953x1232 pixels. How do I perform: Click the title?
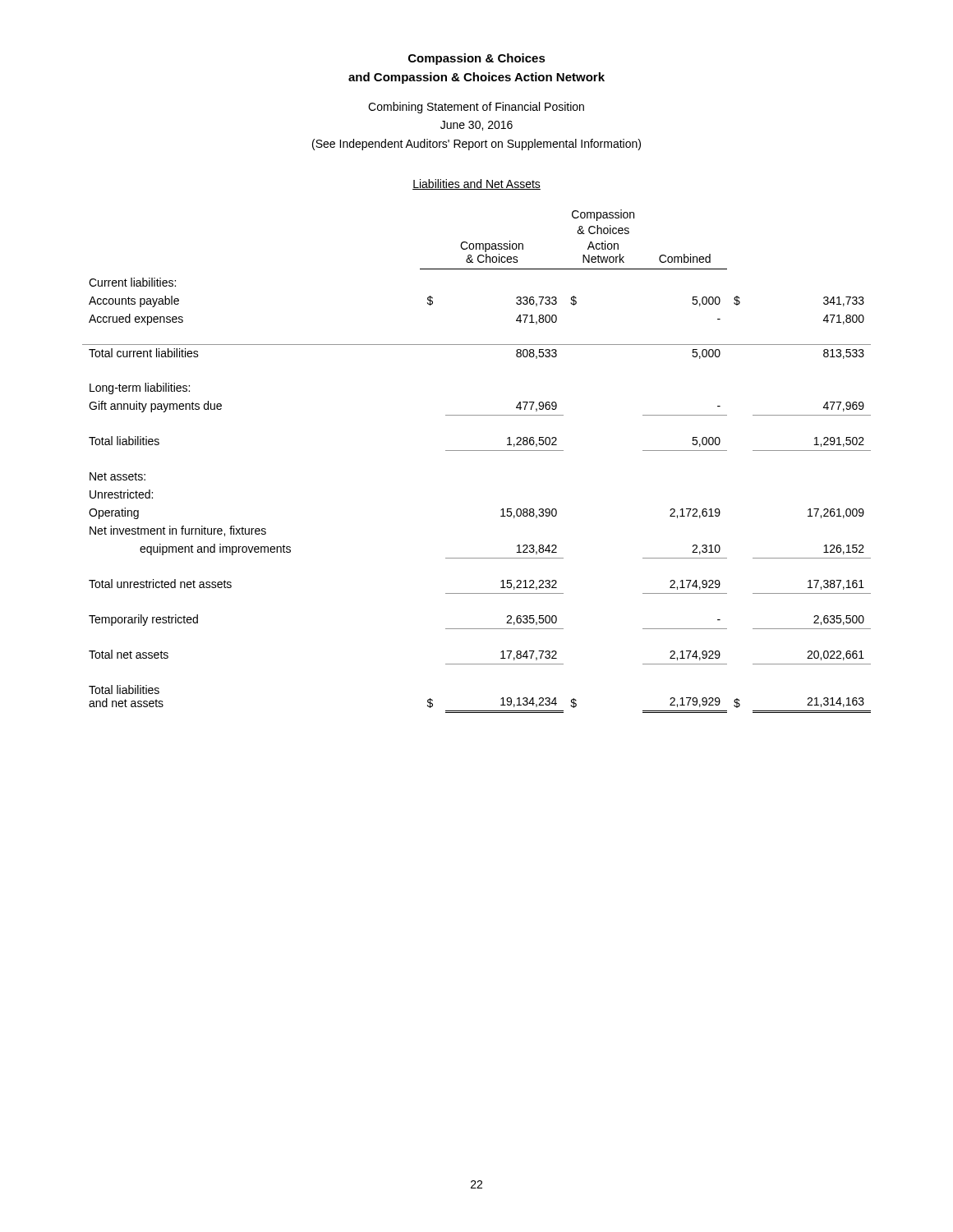[476, 67]
